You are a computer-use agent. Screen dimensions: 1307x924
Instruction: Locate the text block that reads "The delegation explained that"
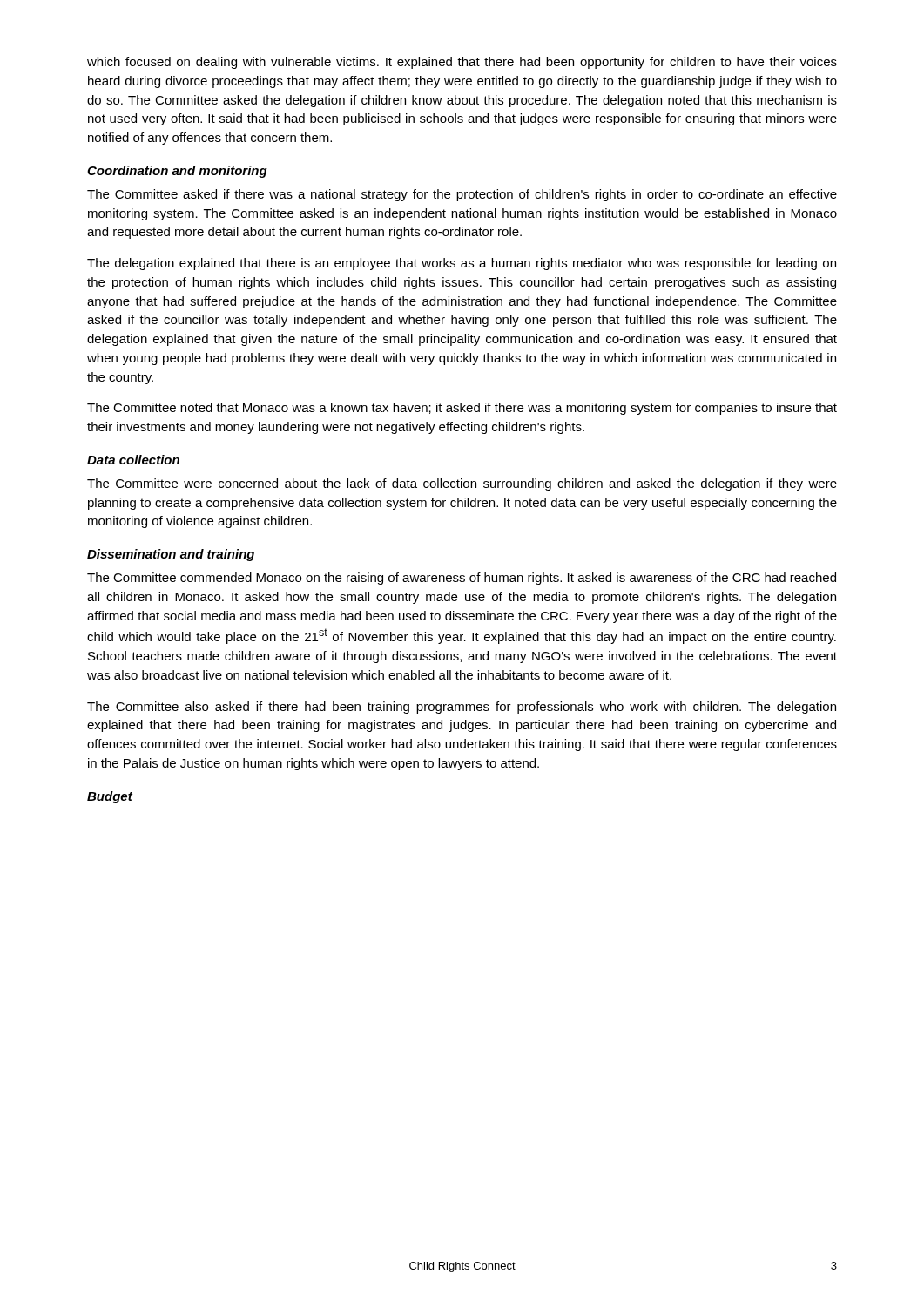coord(462,320)
